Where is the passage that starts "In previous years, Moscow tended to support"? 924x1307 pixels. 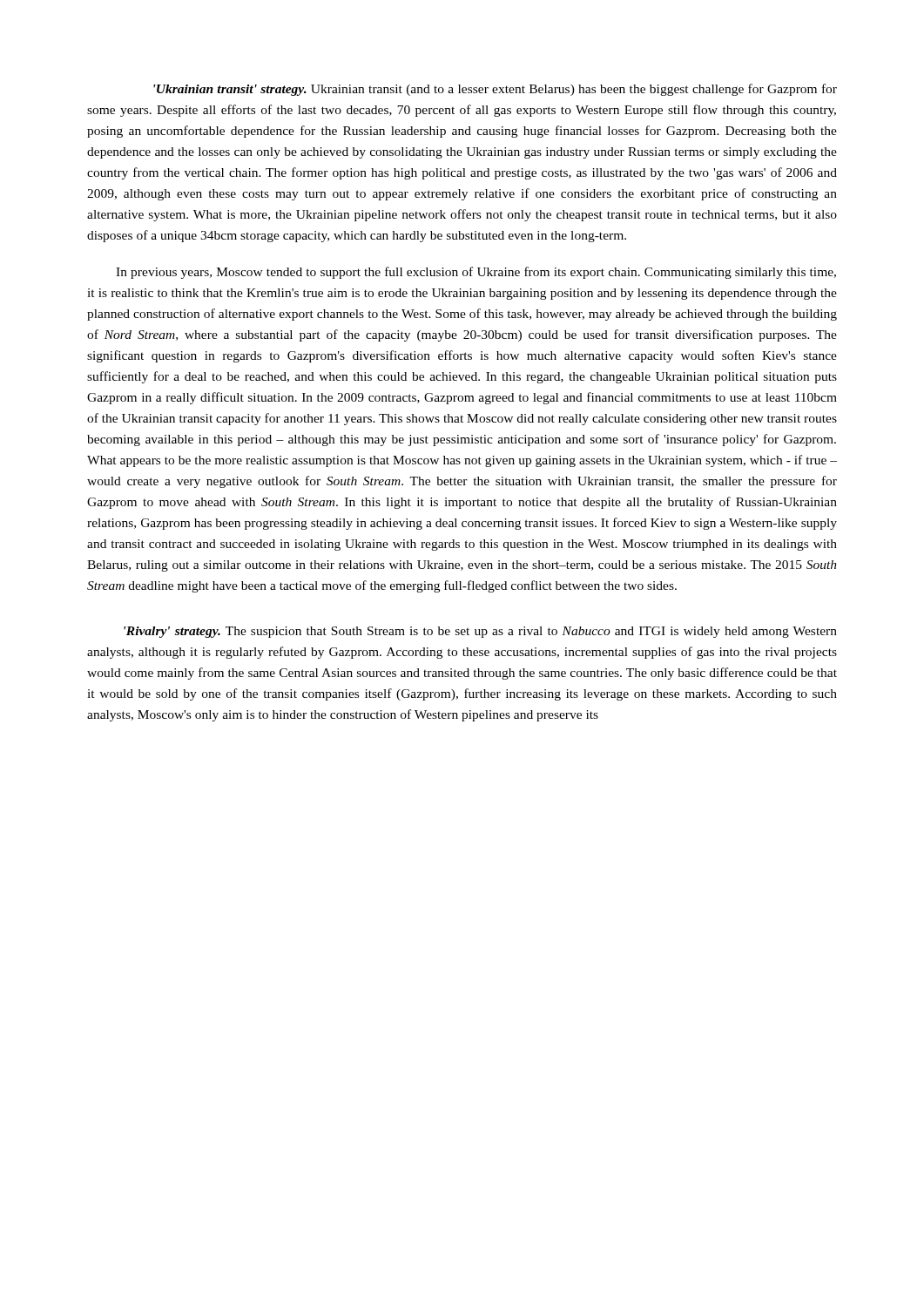462,429
